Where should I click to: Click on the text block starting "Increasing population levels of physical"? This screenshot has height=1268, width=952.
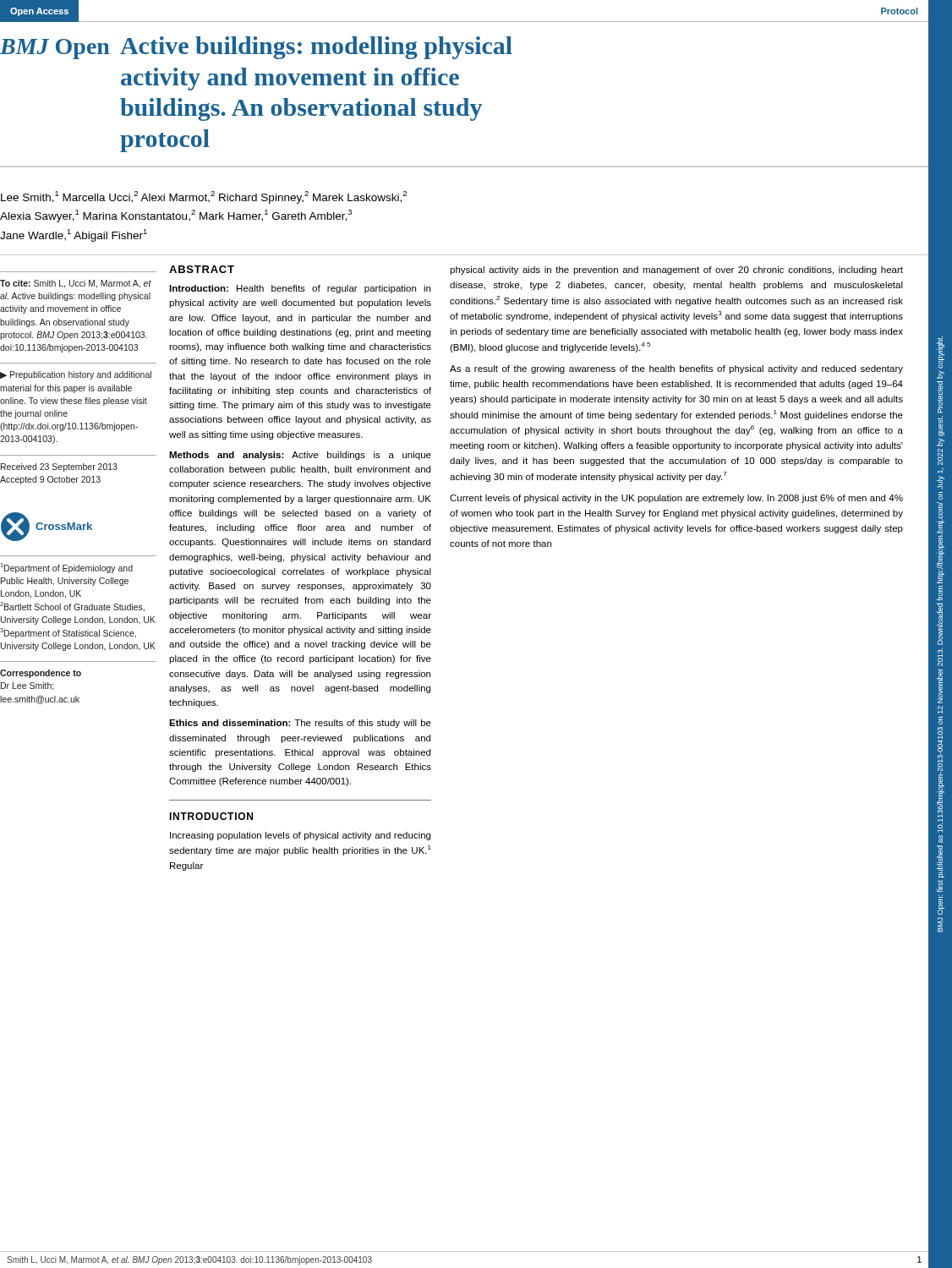(x=300, y=851)
